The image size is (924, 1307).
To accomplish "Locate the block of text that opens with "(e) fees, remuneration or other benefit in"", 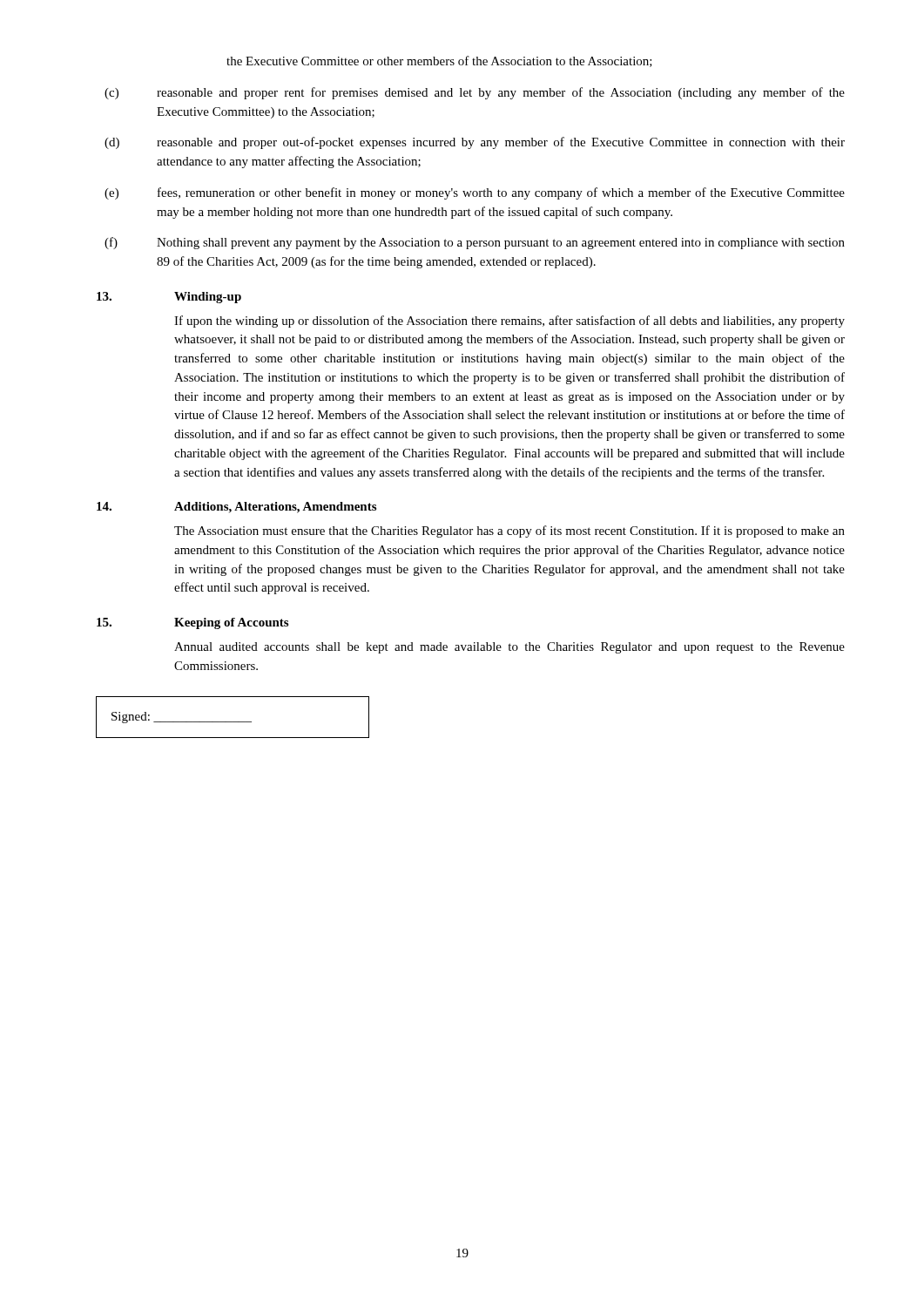I will pyautogui.click(x=470, y=203).
